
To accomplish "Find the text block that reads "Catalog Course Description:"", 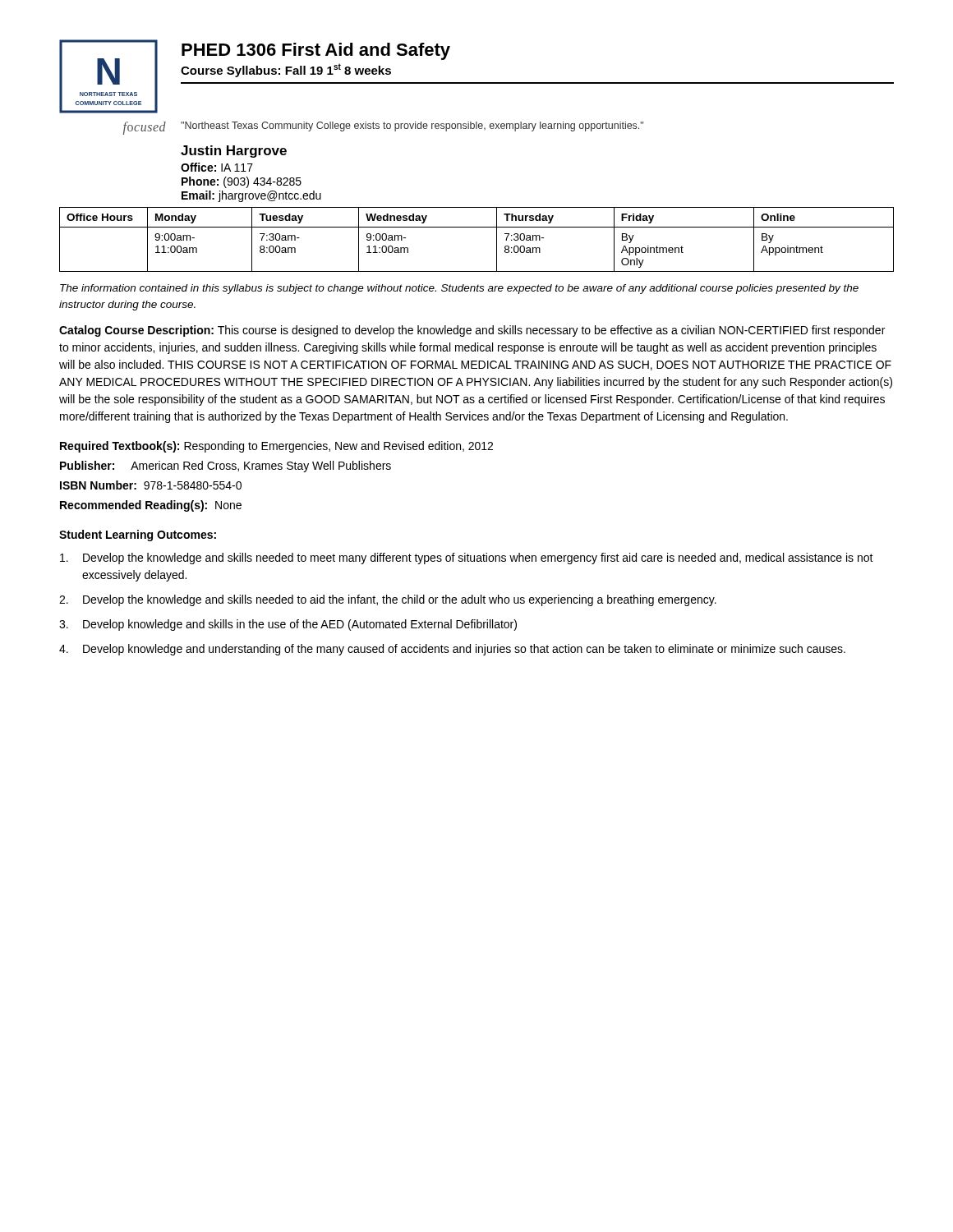I will point(476,373).
